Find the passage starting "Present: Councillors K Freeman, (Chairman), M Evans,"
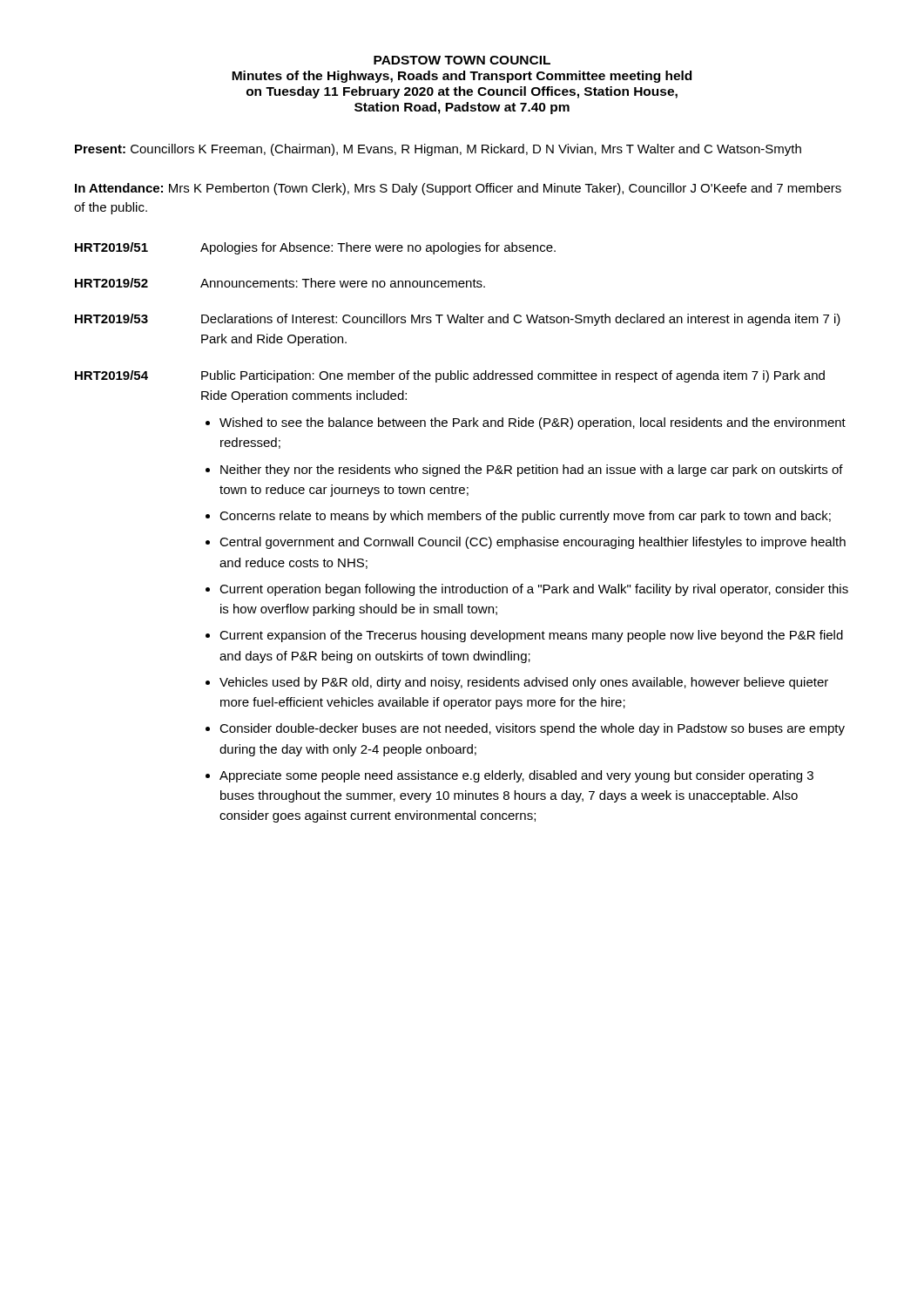This screenshot has width=924, height=1307. [438, 149]
